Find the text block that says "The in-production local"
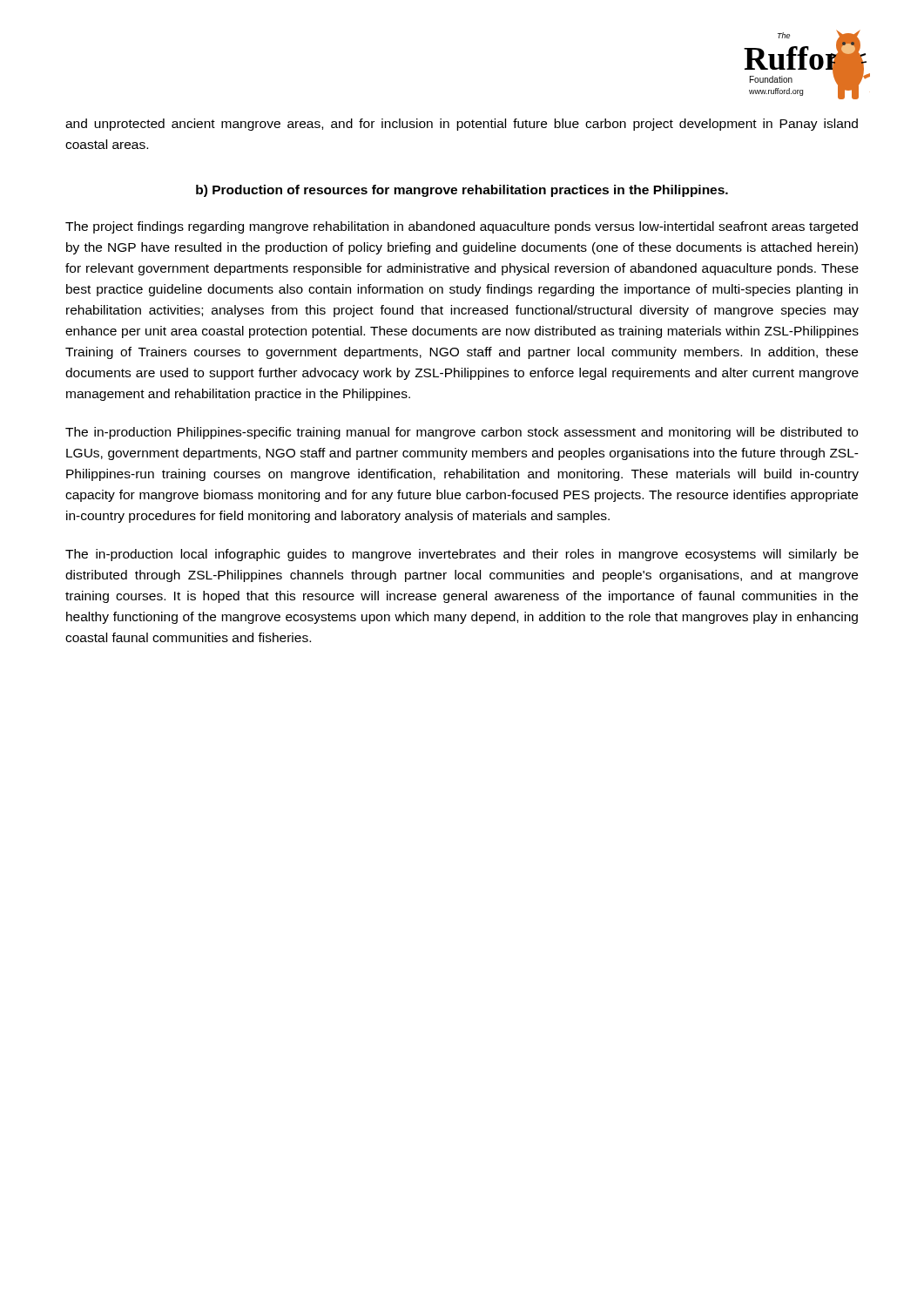The height and width of the screenshot is (1307, 924). tap(462, 596)
